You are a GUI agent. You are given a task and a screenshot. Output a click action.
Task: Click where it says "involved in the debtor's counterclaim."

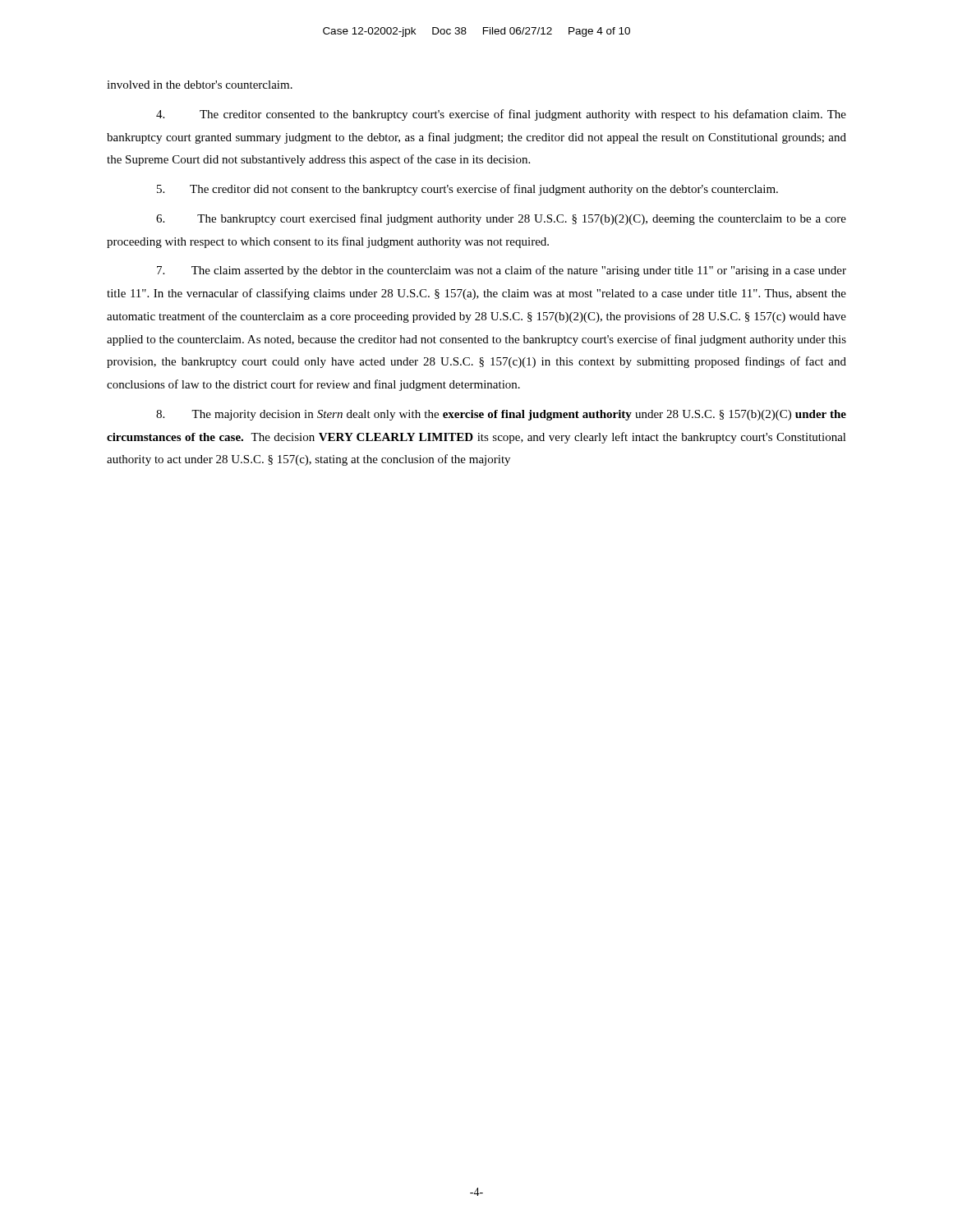pos(200,85)
